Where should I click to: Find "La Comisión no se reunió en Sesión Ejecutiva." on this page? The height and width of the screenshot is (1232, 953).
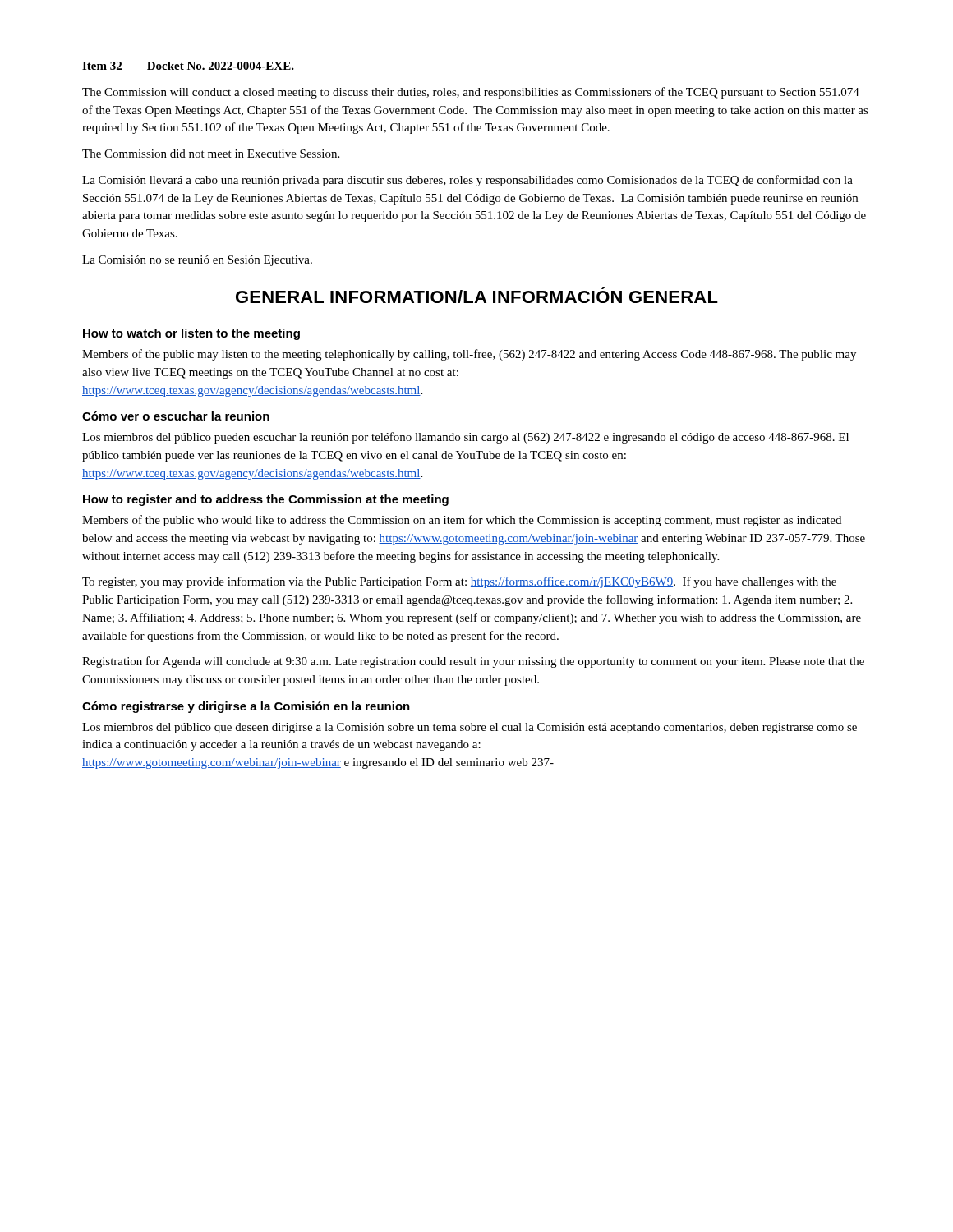tap(197, 261)
